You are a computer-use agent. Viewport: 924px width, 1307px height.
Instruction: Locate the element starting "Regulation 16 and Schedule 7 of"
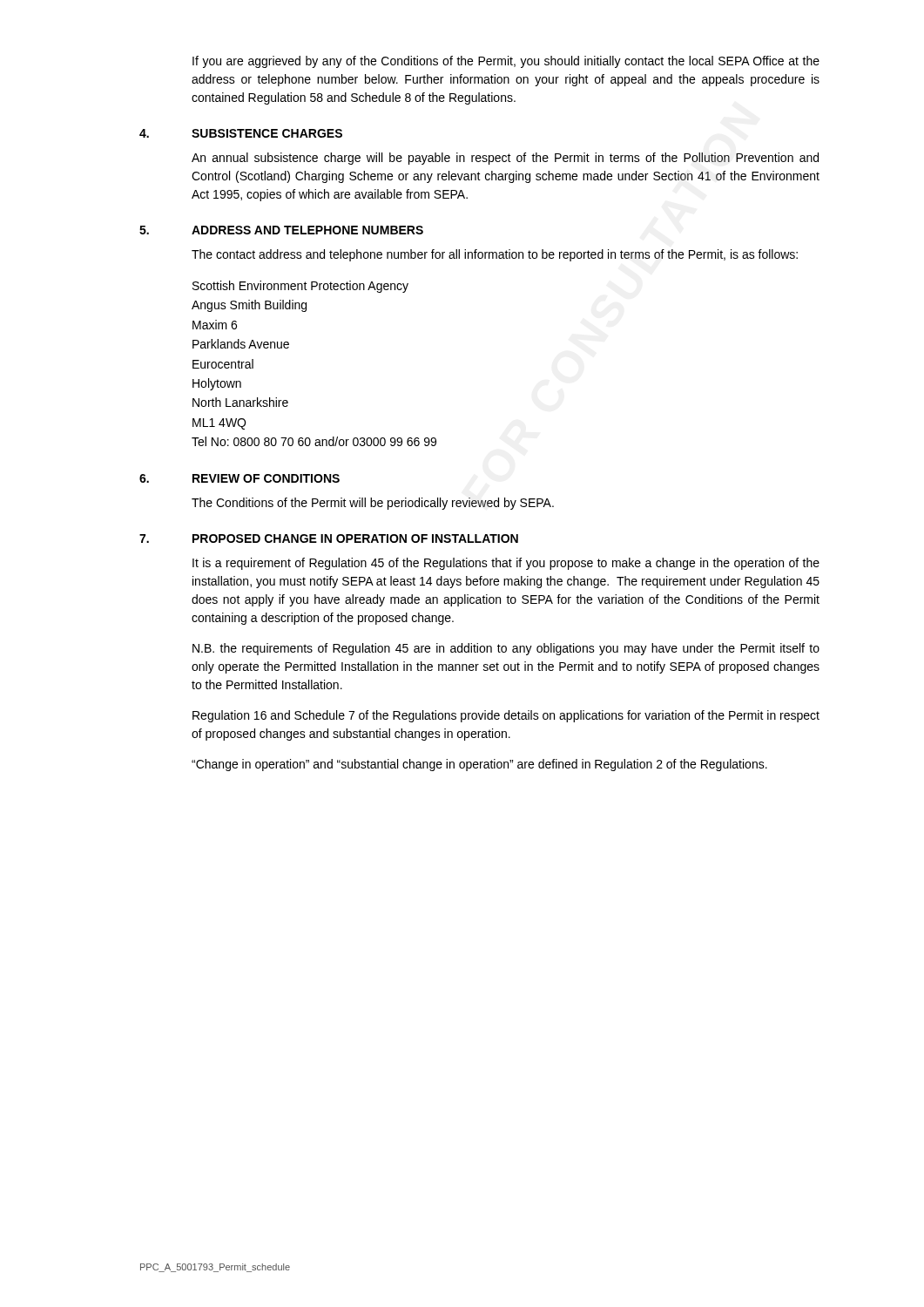[x=506, y=724]
